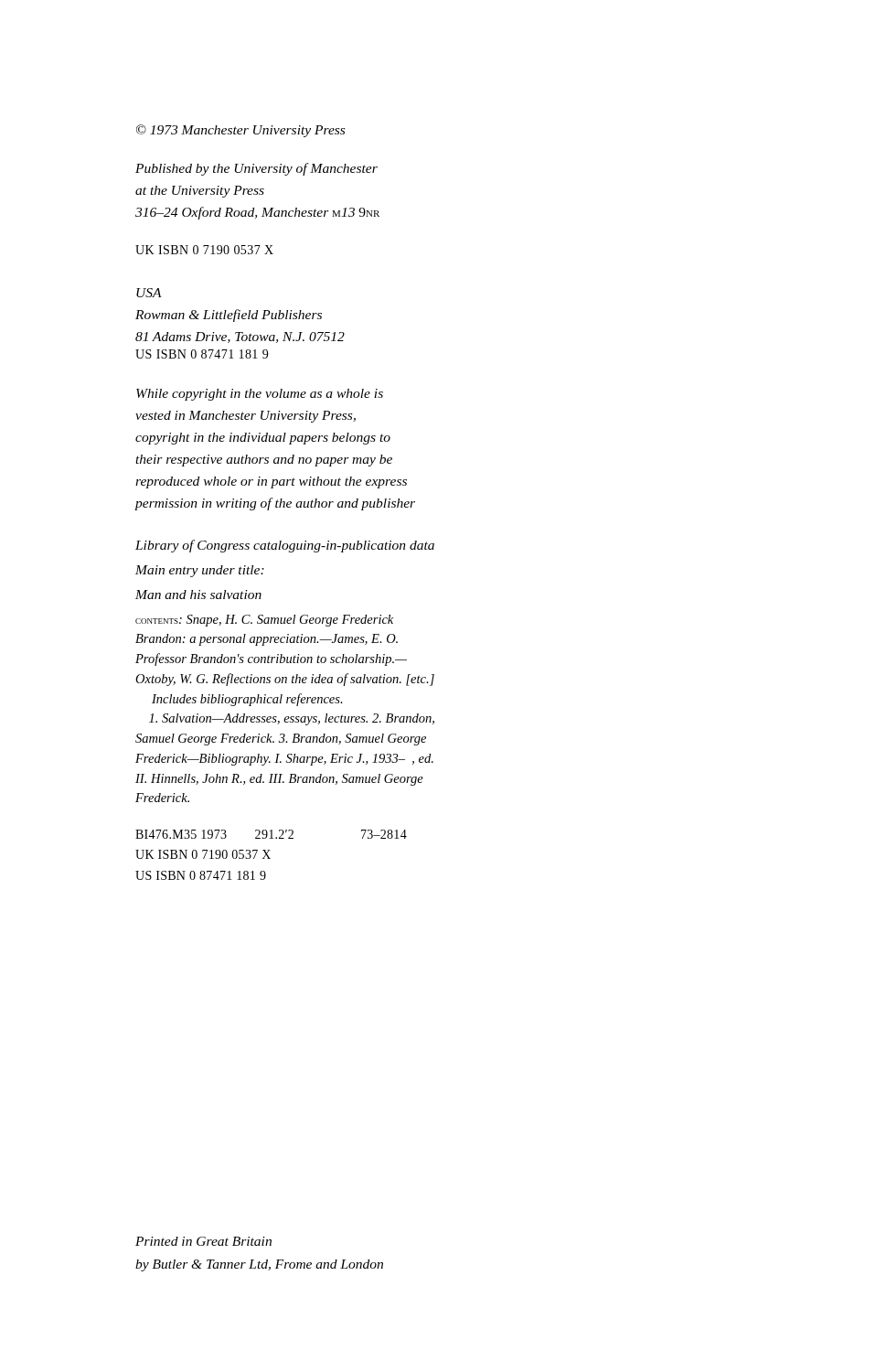Find the text block containing "Library of Congress cataloguing-in-publication data Main entry"
886x1372 pixels.
285,546
